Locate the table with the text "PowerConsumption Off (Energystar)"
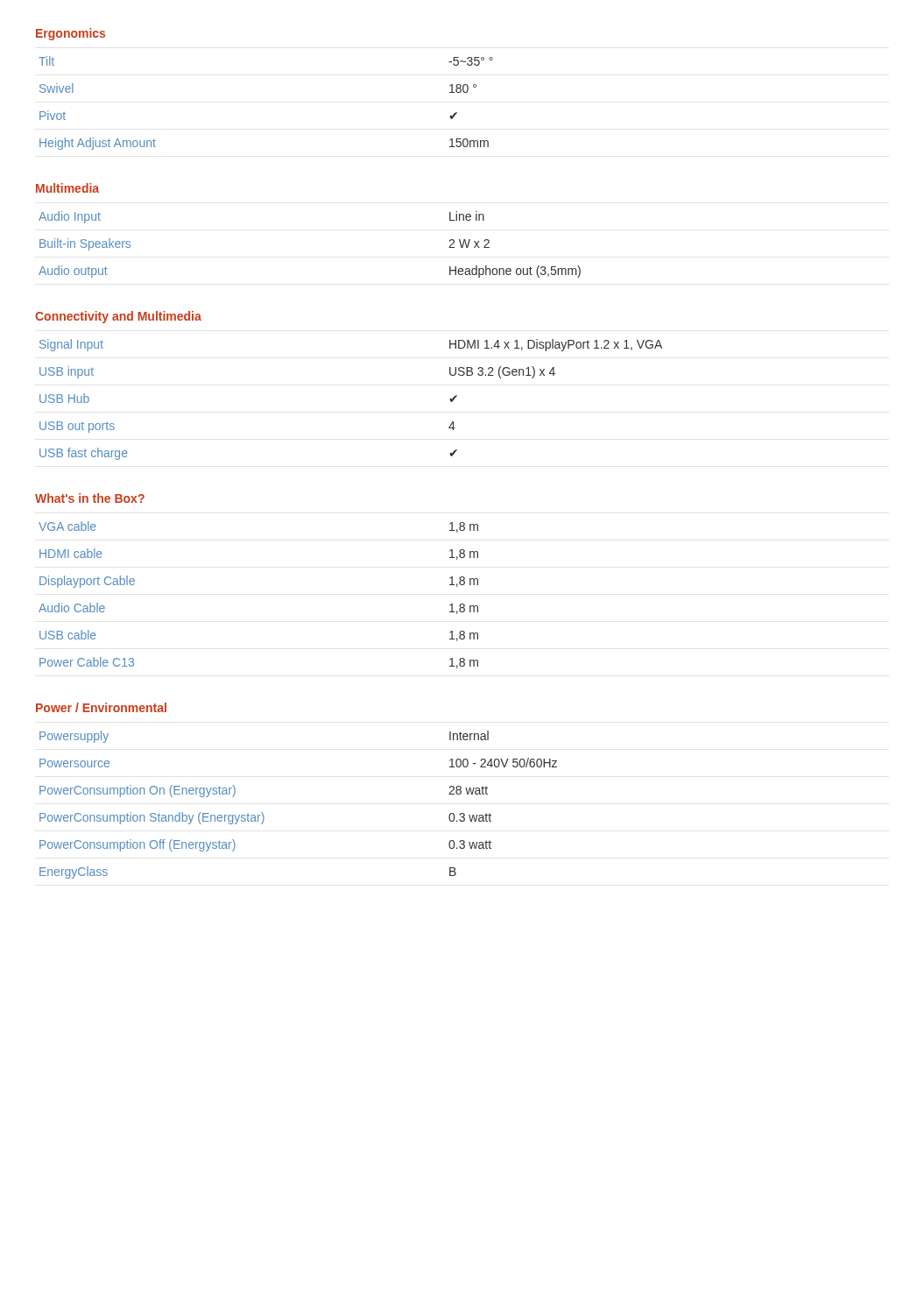Image resolution: width=924 pixels, height=1314 pixels. tap(462, 804)
